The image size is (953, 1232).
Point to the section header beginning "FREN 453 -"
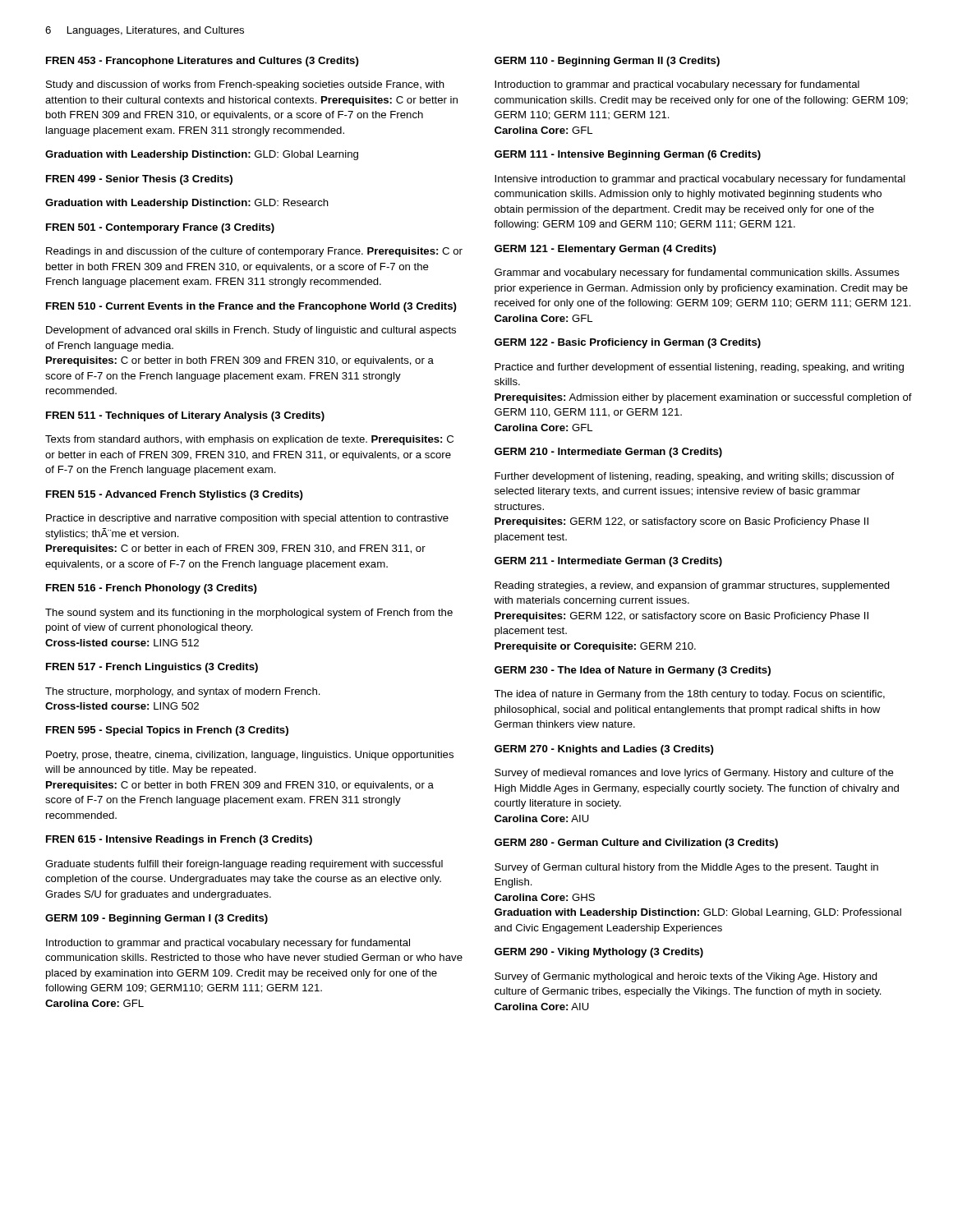pyautogui.click(x=254, y=61)
